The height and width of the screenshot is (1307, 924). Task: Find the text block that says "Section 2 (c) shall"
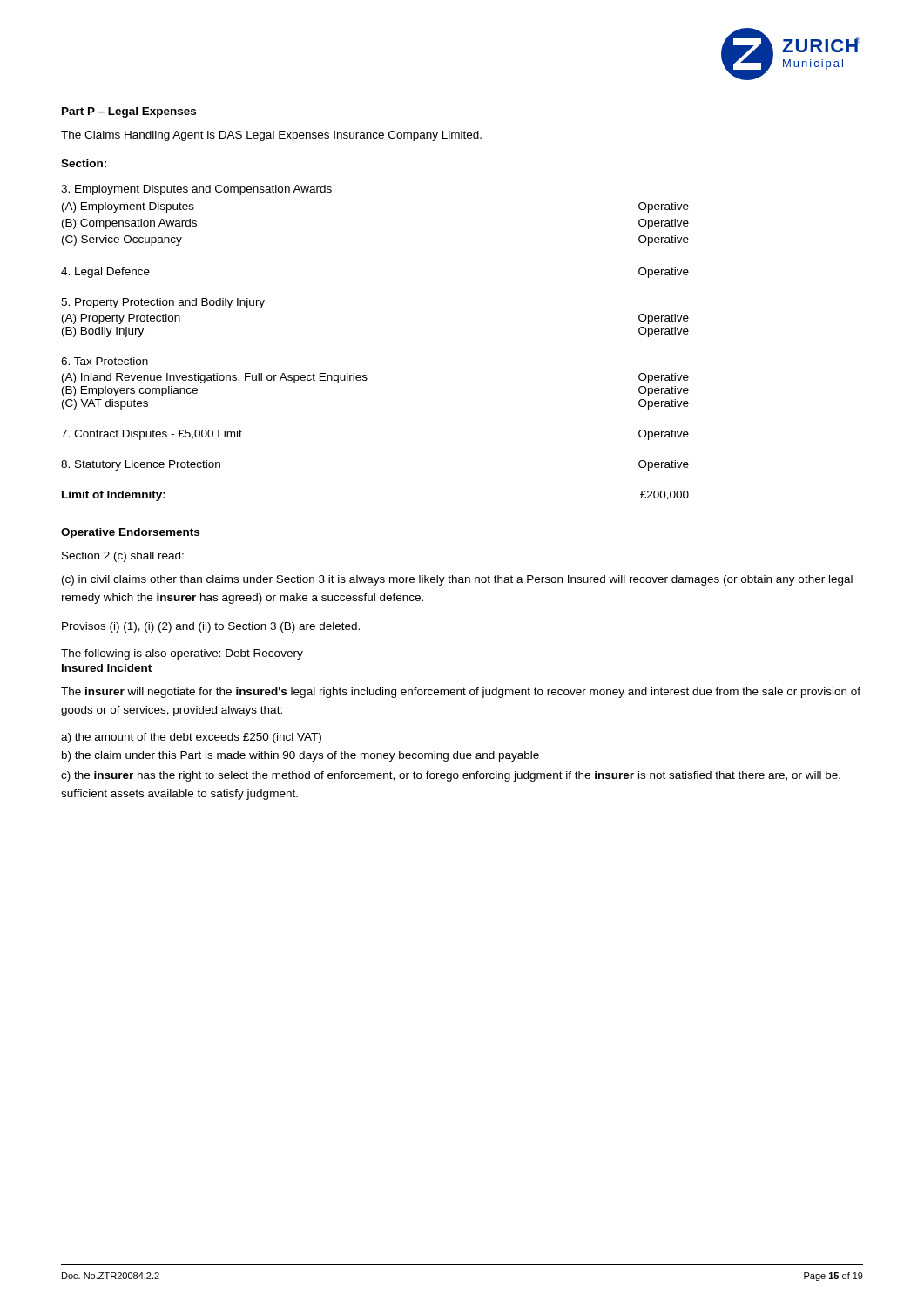click(123, 555)
